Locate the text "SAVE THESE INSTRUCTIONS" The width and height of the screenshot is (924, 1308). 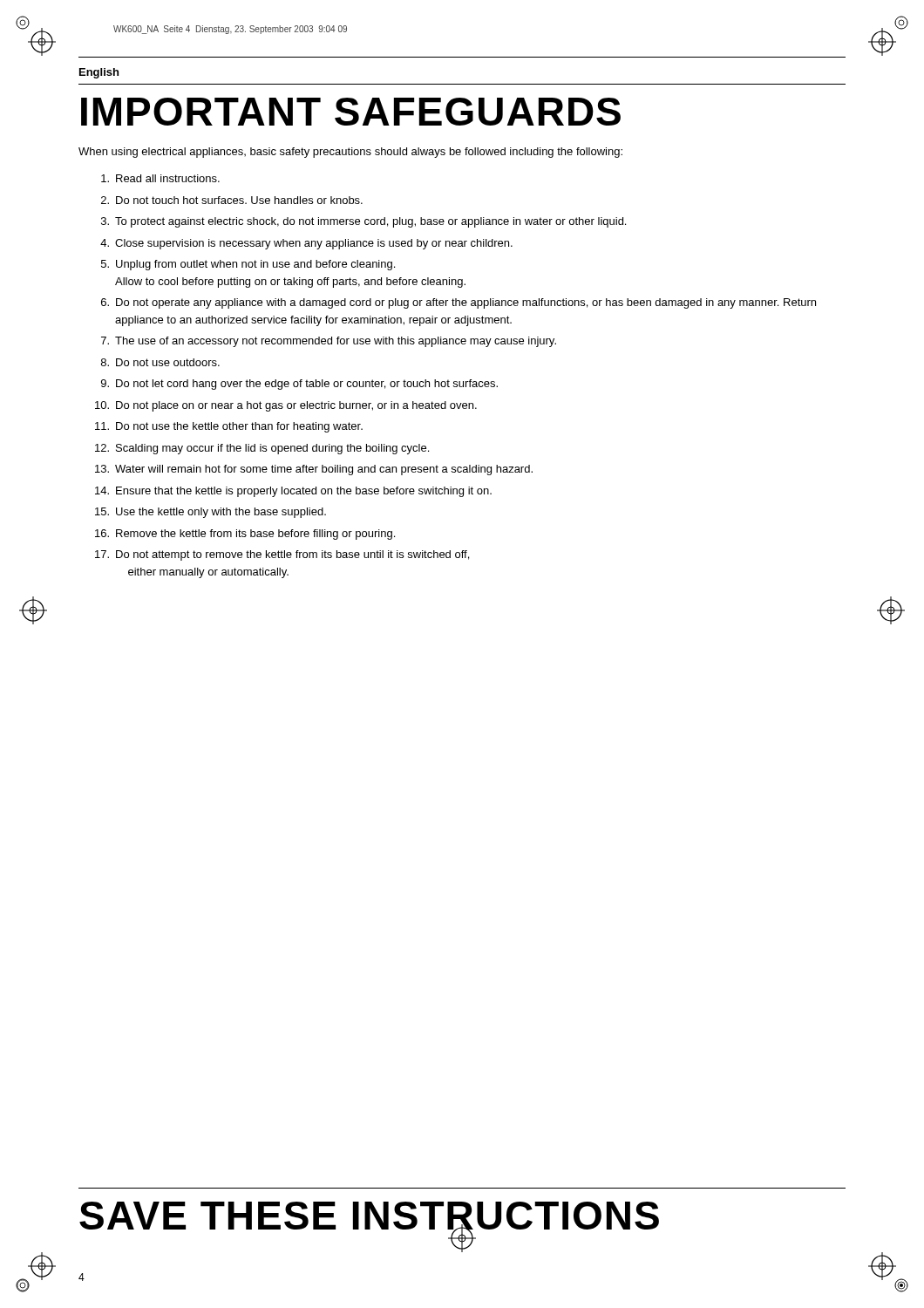[x=370, y=1216]
